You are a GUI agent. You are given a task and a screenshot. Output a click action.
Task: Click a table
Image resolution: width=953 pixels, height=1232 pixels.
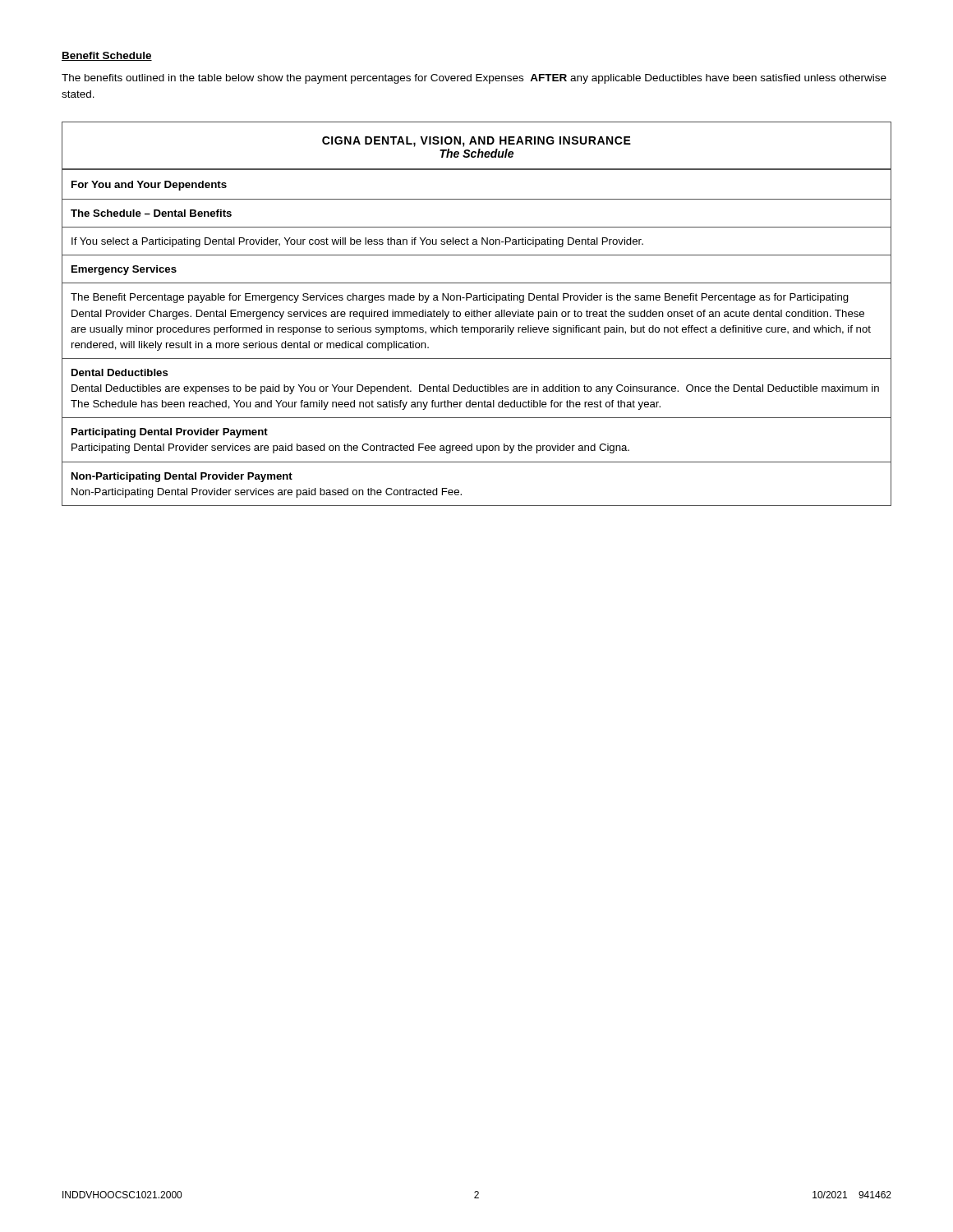point(476,313)
